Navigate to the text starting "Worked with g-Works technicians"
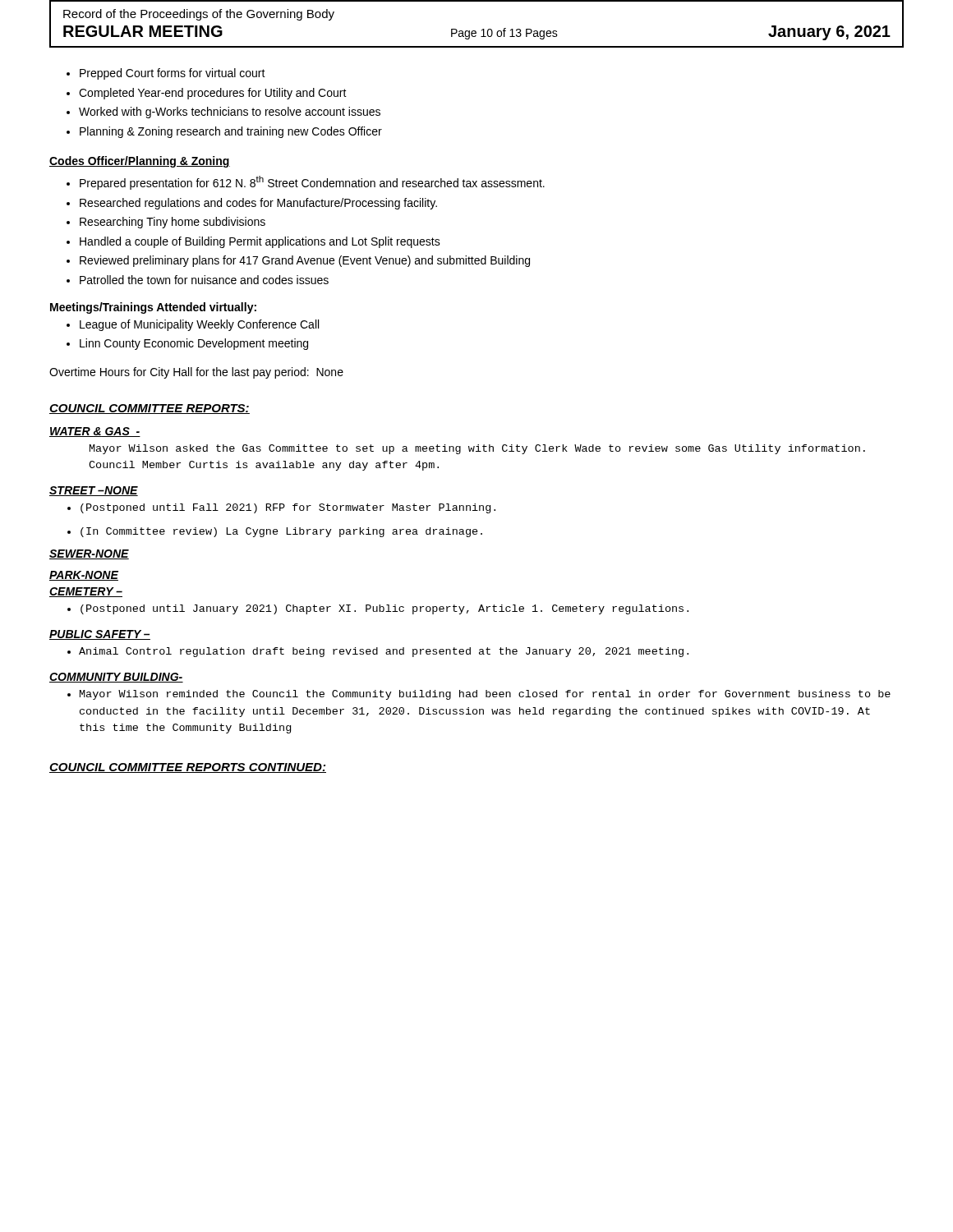The height and width of the screenshot is (1232, 953). [x=230, y=112]
